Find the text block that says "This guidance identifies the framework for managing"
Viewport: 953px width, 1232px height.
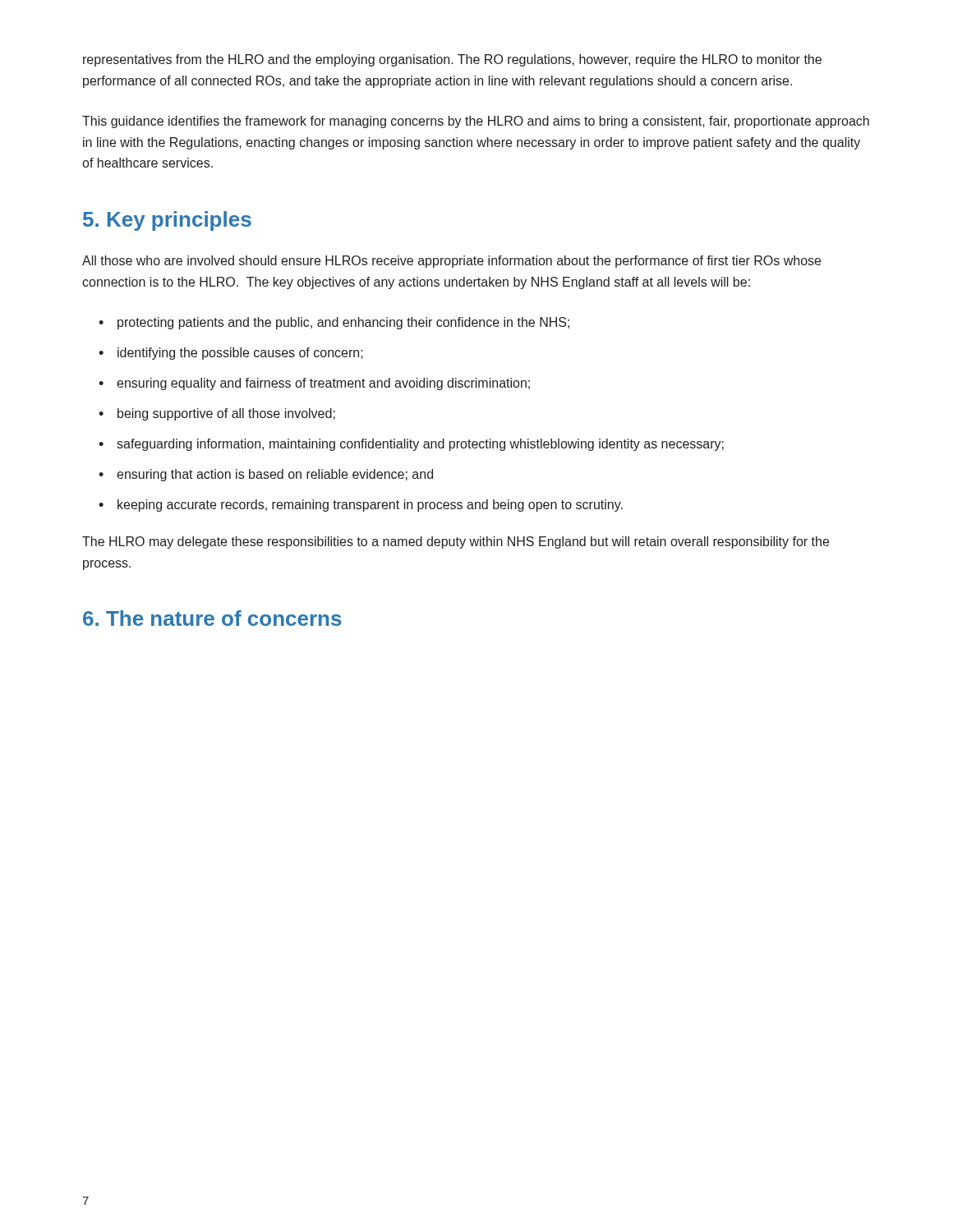[x=476, y=142]
